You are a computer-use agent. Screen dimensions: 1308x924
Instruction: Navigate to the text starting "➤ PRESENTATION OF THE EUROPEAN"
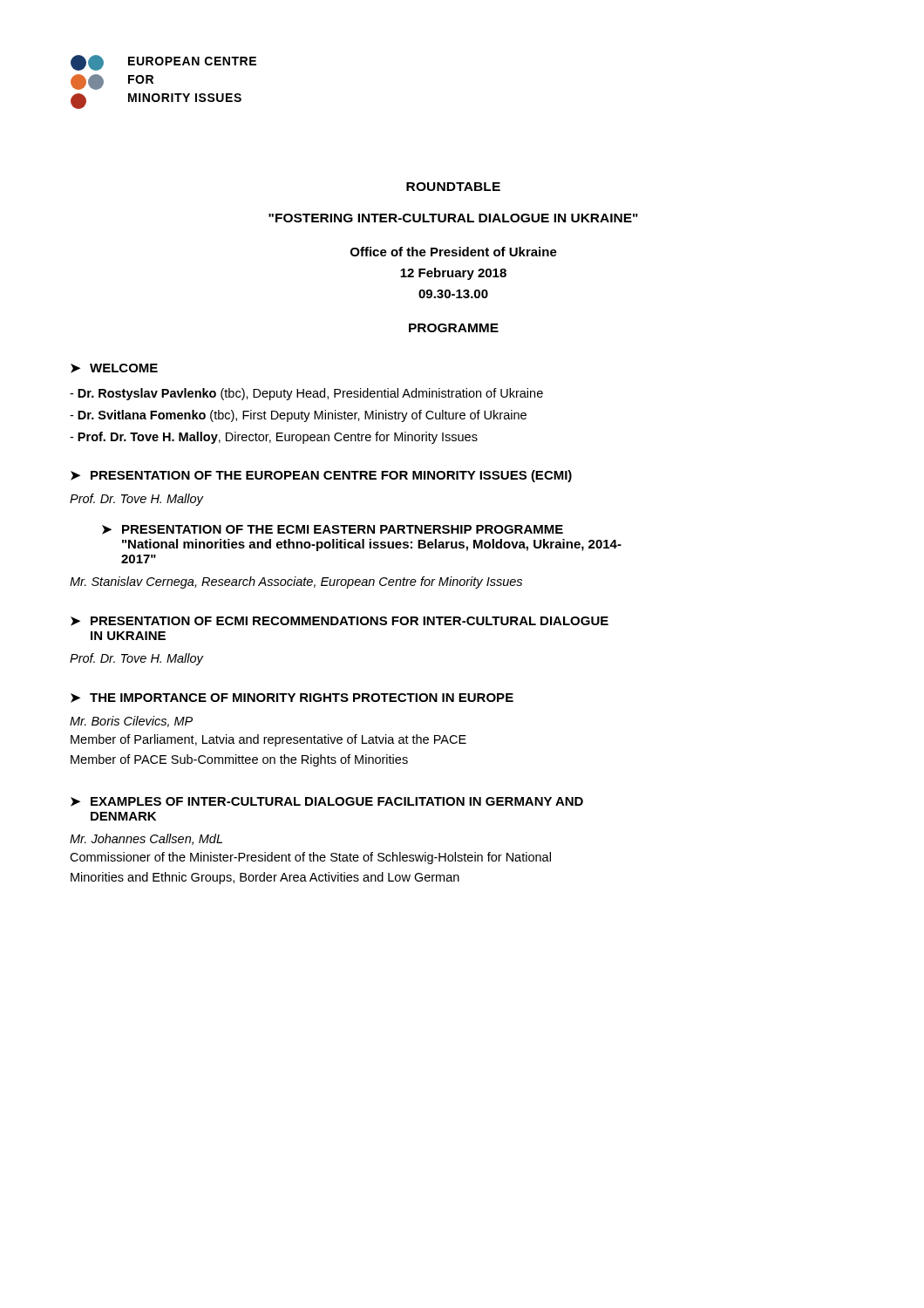321,475
